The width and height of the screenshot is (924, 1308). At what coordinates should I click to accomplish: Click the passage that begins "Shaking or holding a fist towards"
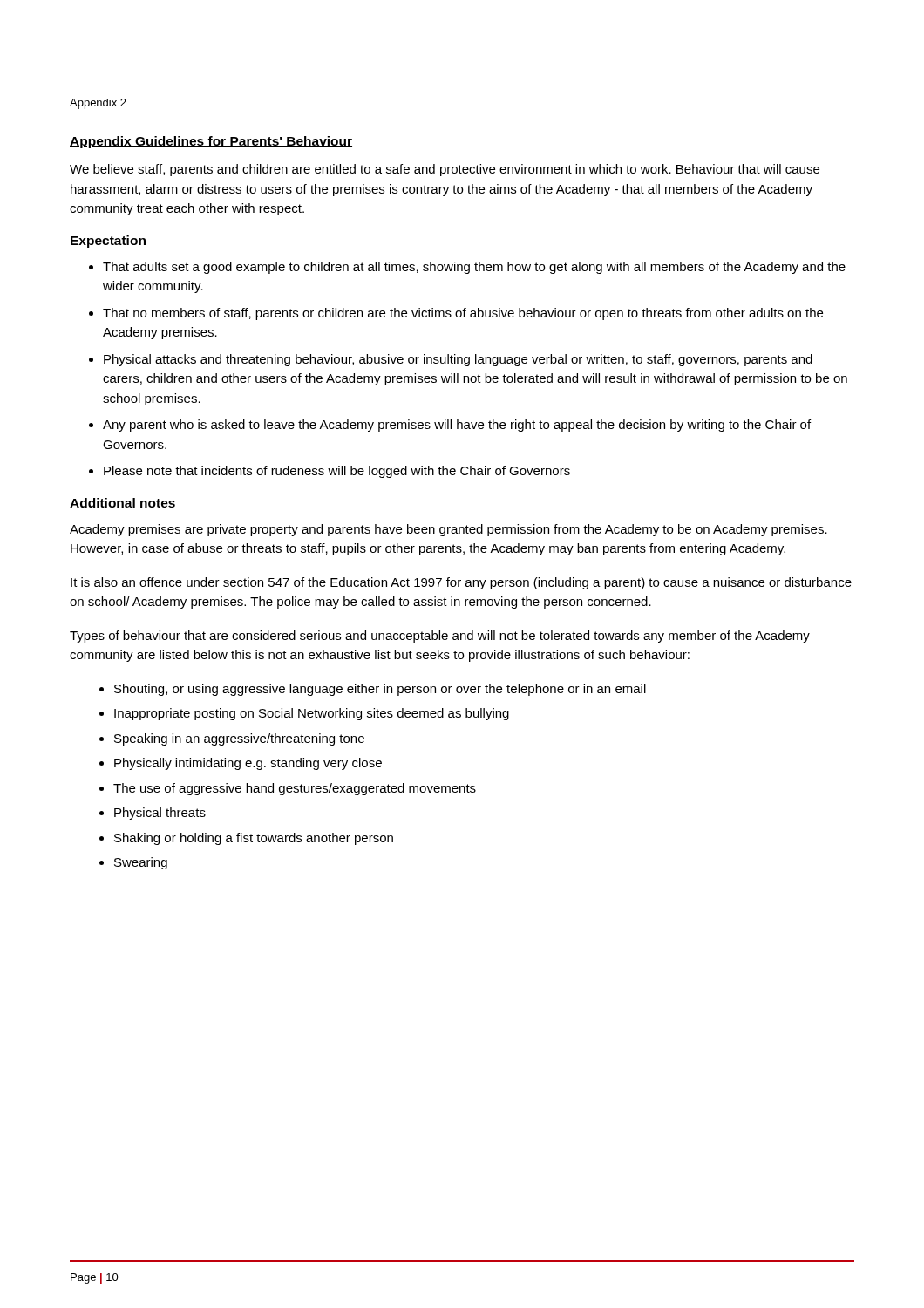click(x=254, y=837)
